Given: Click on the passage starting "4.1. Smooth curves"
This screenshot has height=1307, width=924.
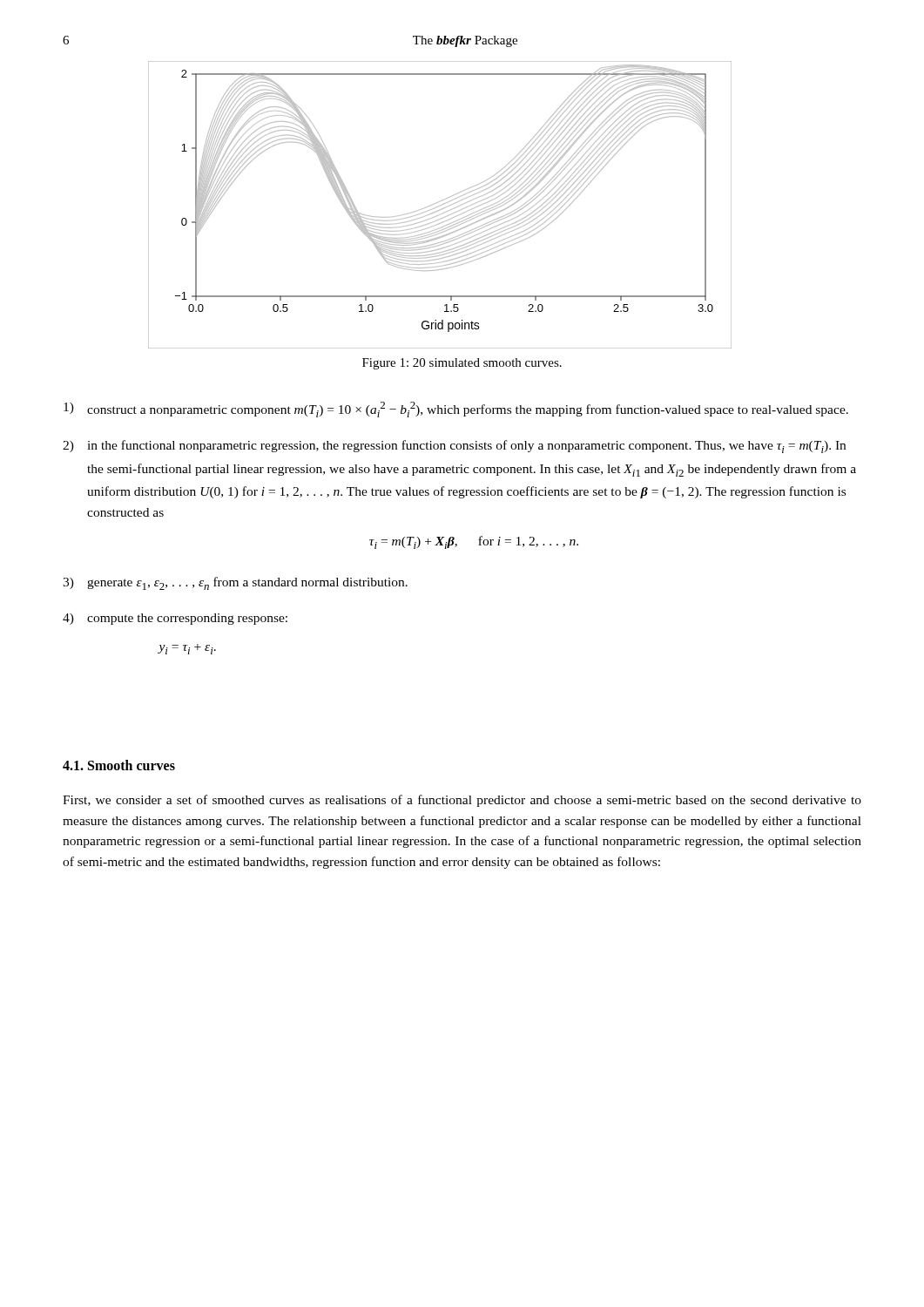Looking at the screenshot, I should (119, 765).
